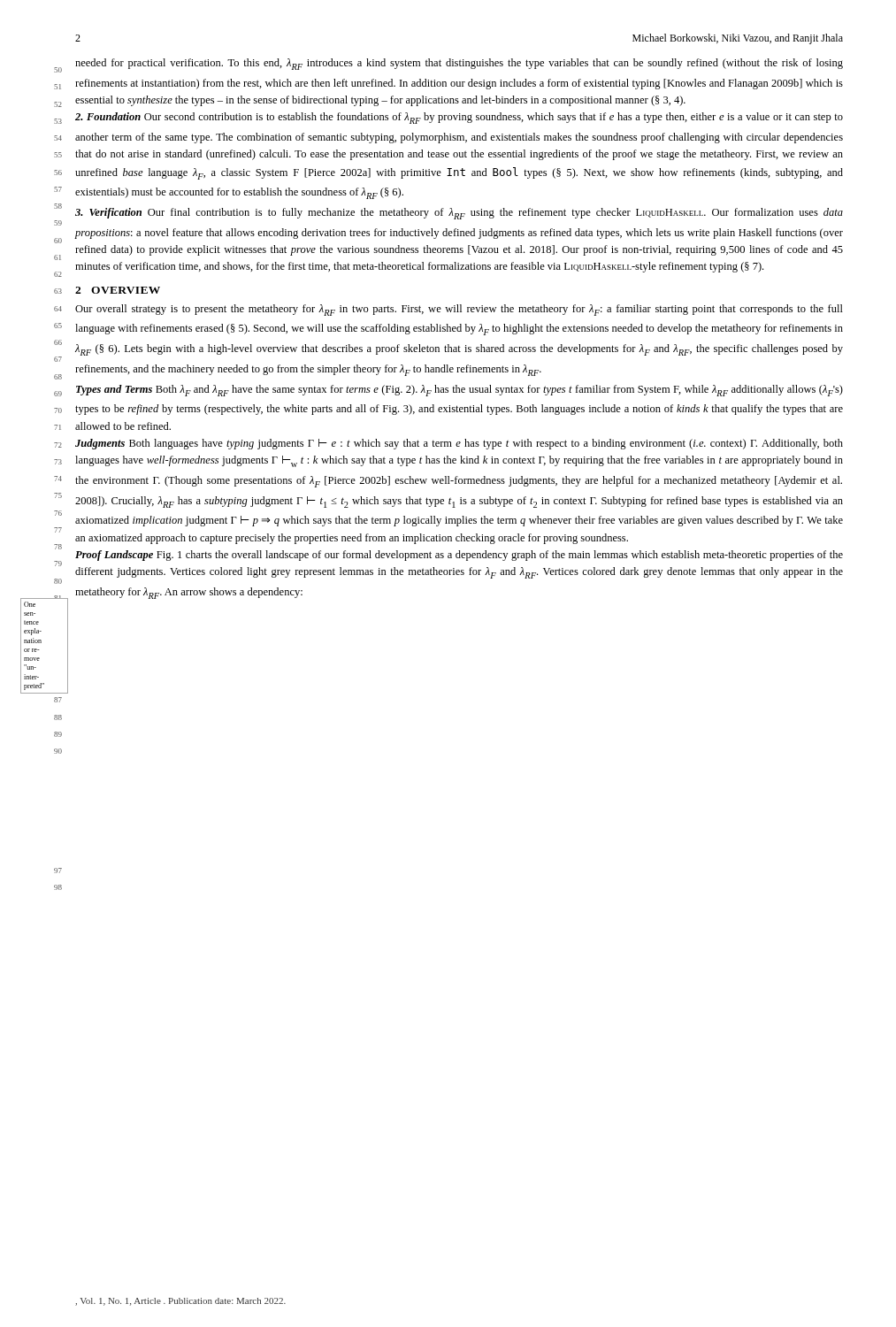Locate the region starting "needed for practical"
The width and height of the screenshot is (896, 1327).
[459, 82]
